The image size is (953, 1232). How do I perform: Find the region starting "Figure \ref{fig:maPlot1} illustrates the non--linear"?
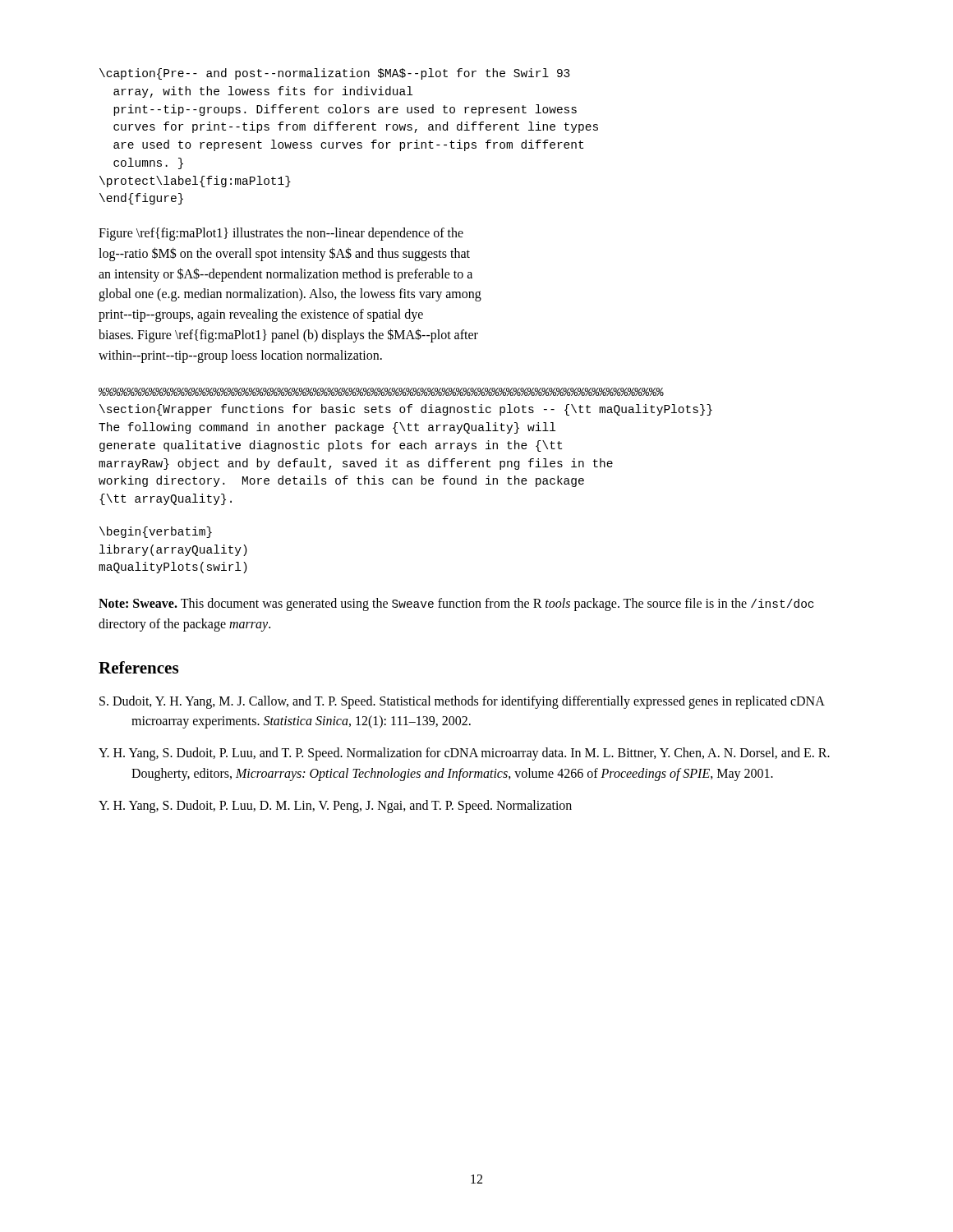tap(290, 294)
